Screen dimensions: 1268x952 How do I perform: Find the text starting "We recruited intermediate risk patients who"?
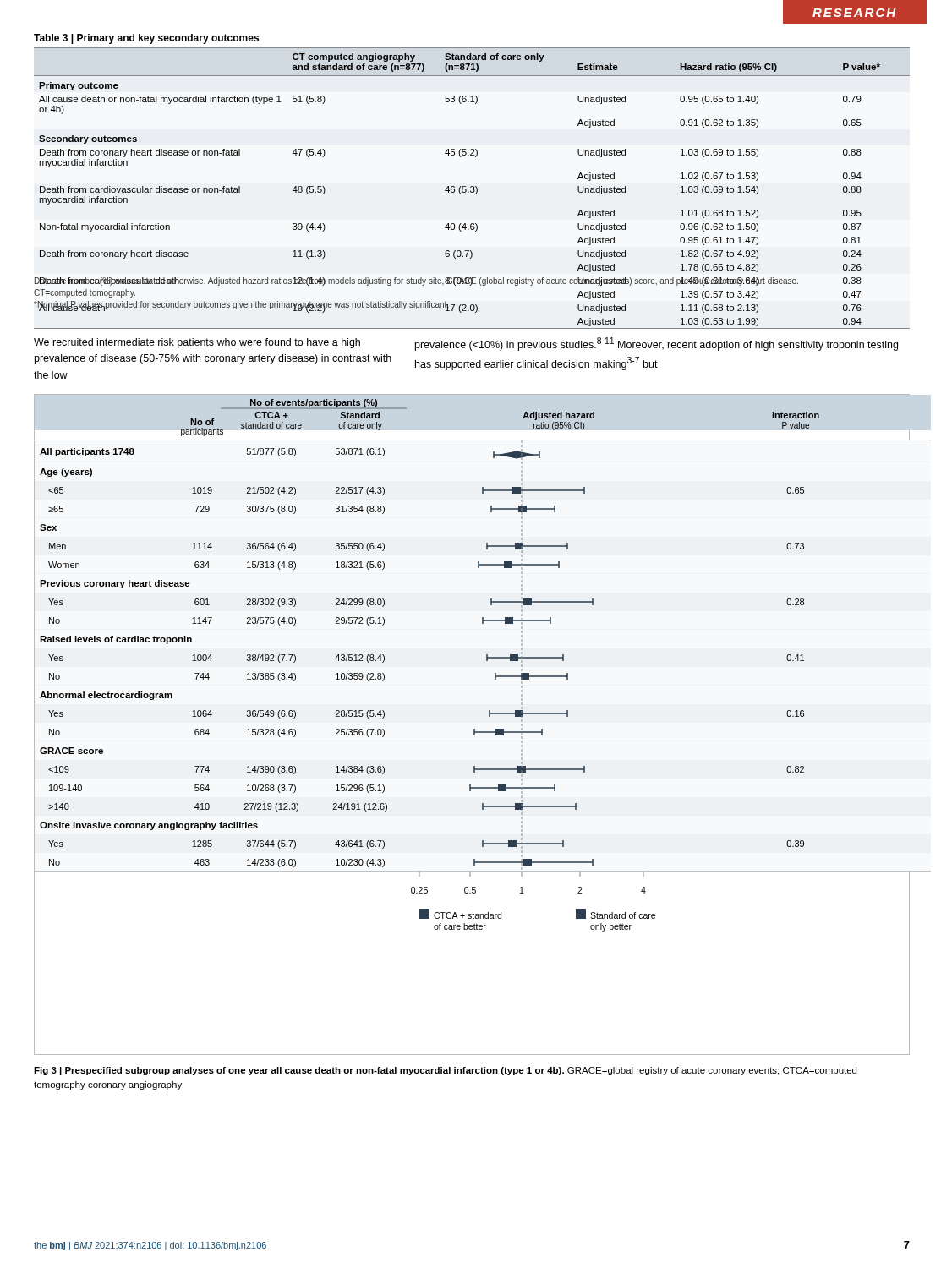(x=213, y=359)
